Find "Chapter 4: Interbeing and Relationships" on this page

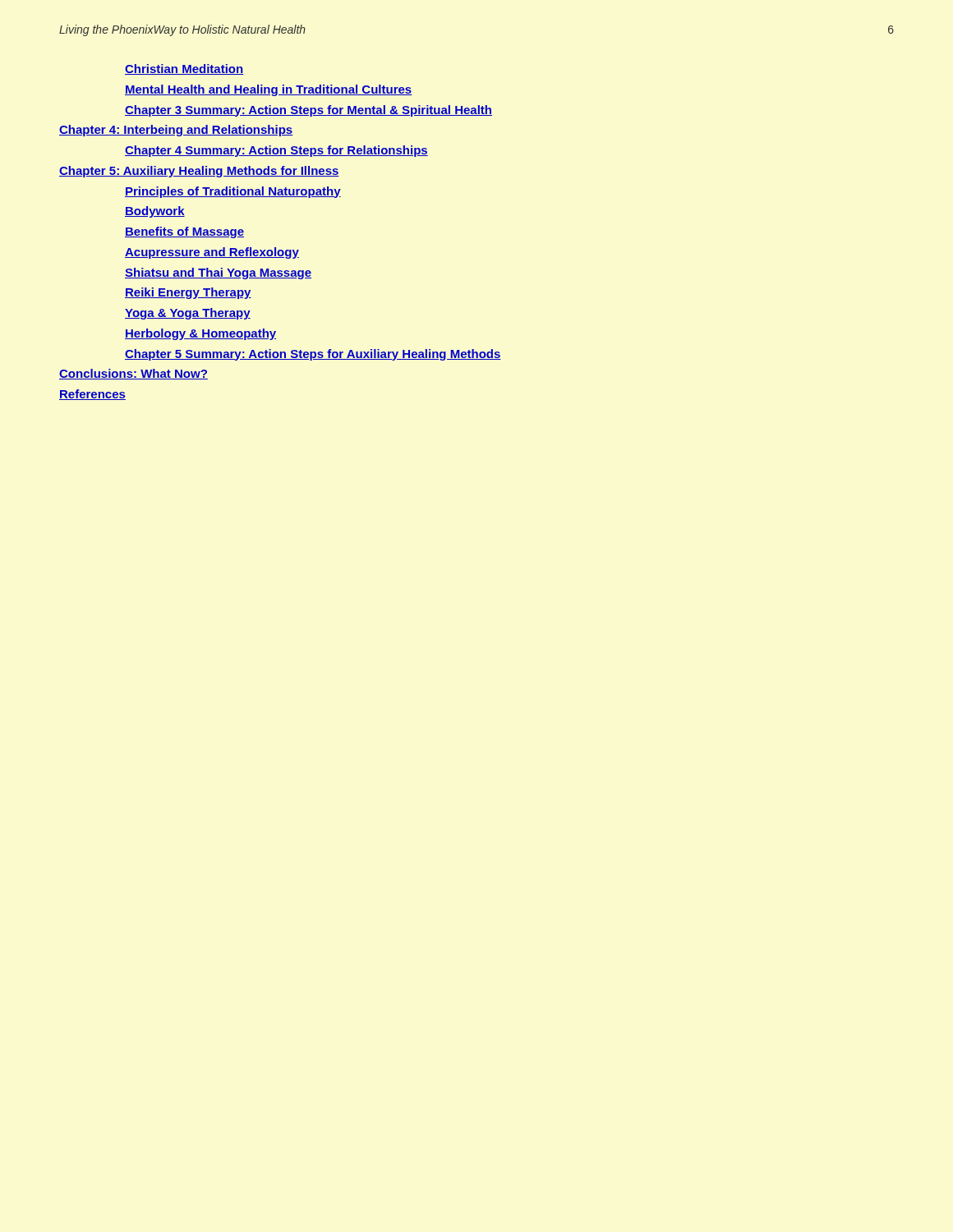click(176, 130)
